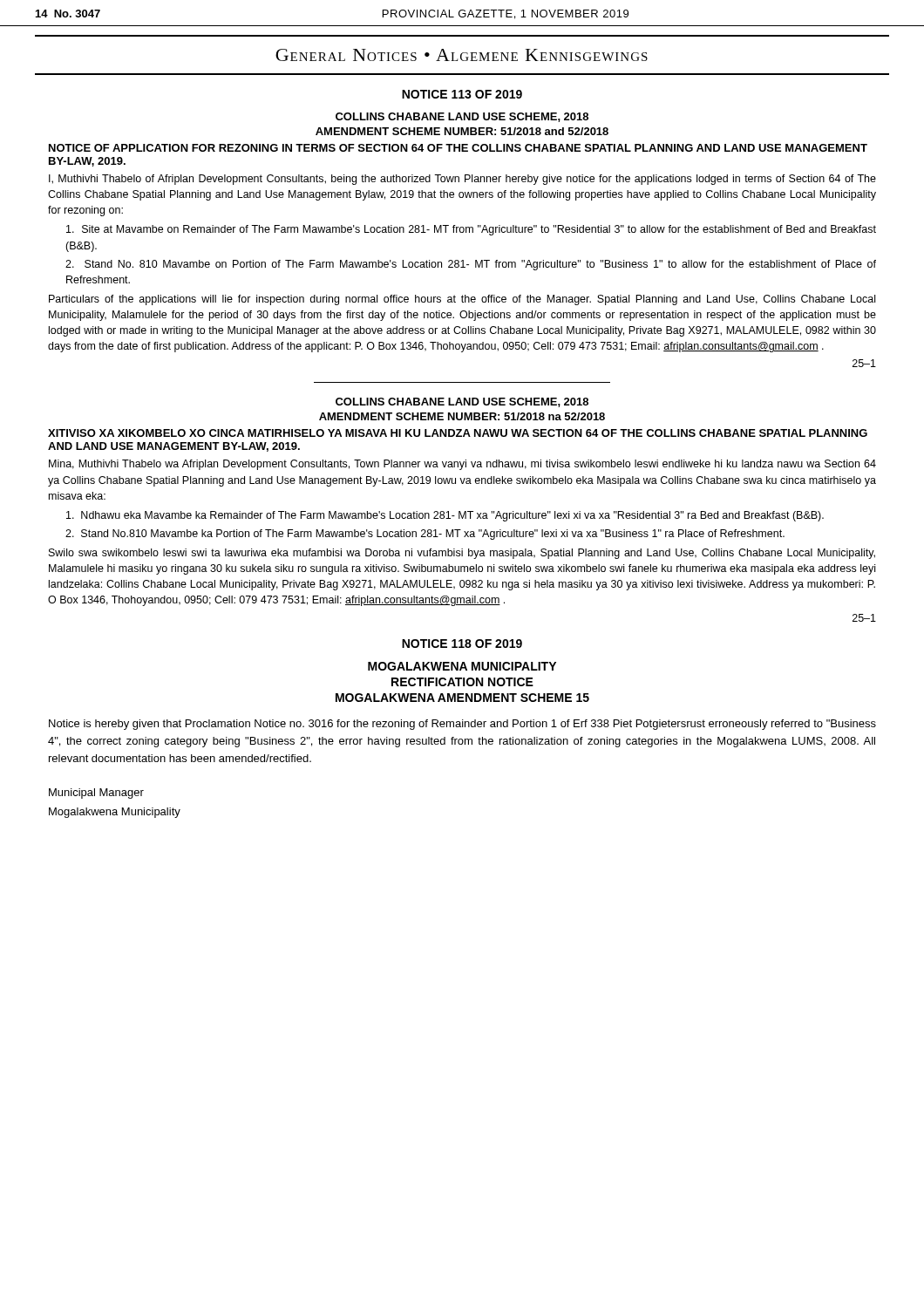This screenshot has width=924, height=1308.
Task: Where does it say "General Notices • Algemene Kennisgewings"?
Action: coord(462,54)
